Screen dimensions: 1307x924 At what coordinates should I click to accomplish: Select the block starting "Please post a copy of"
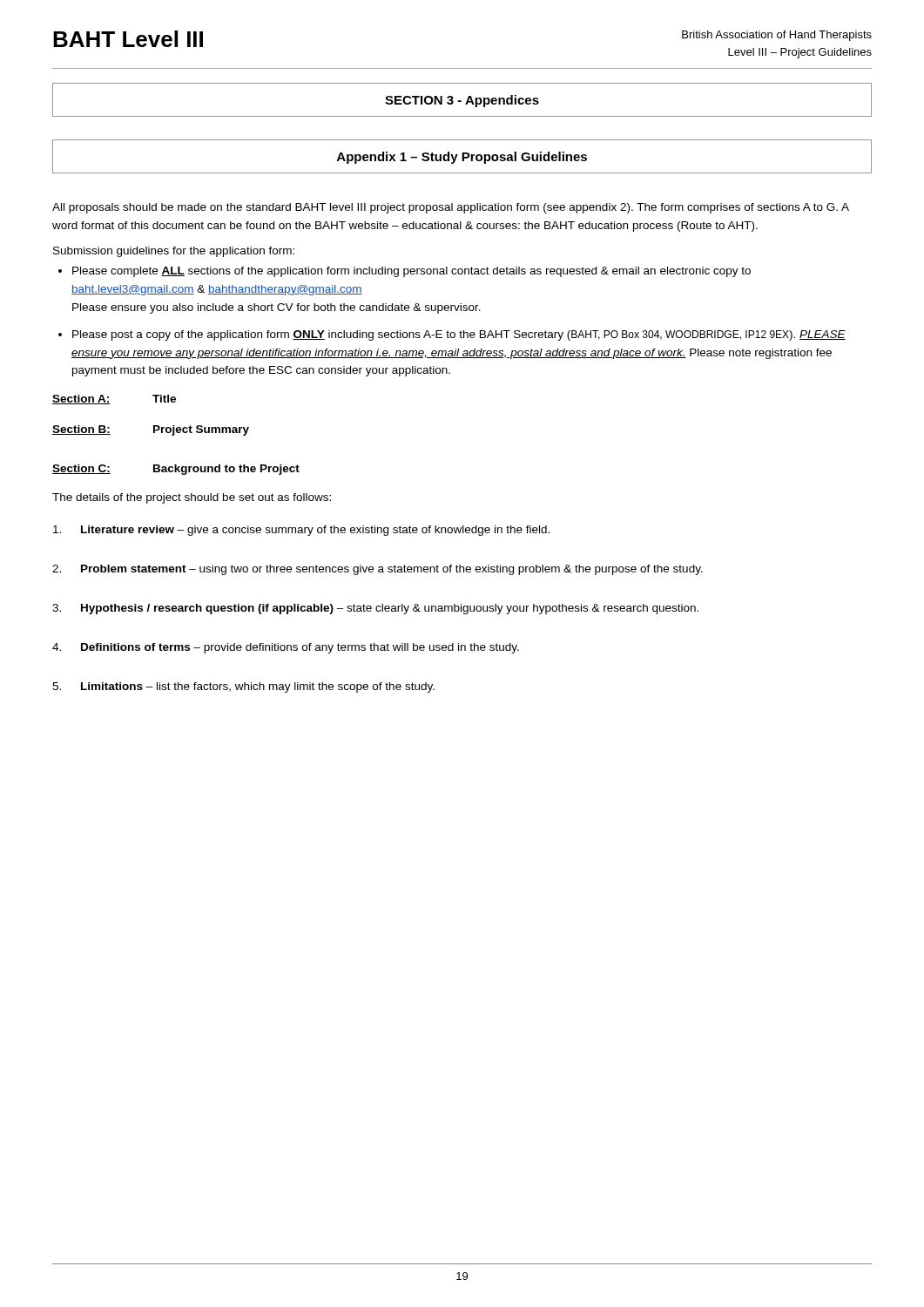click(x=458, y=352)
